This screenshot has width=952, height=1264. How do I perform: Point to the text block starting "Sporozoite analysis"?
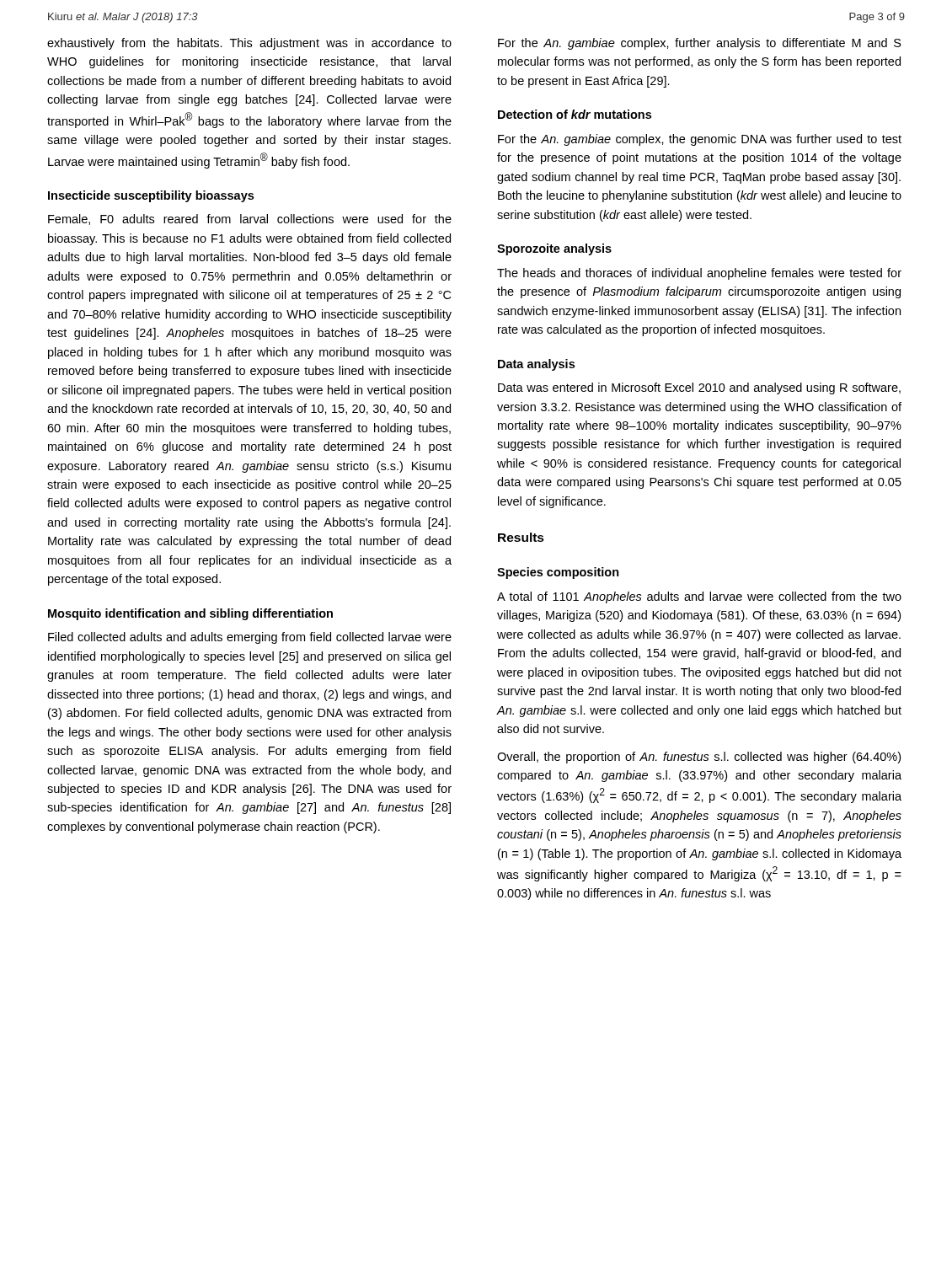[x=554, y=249]
